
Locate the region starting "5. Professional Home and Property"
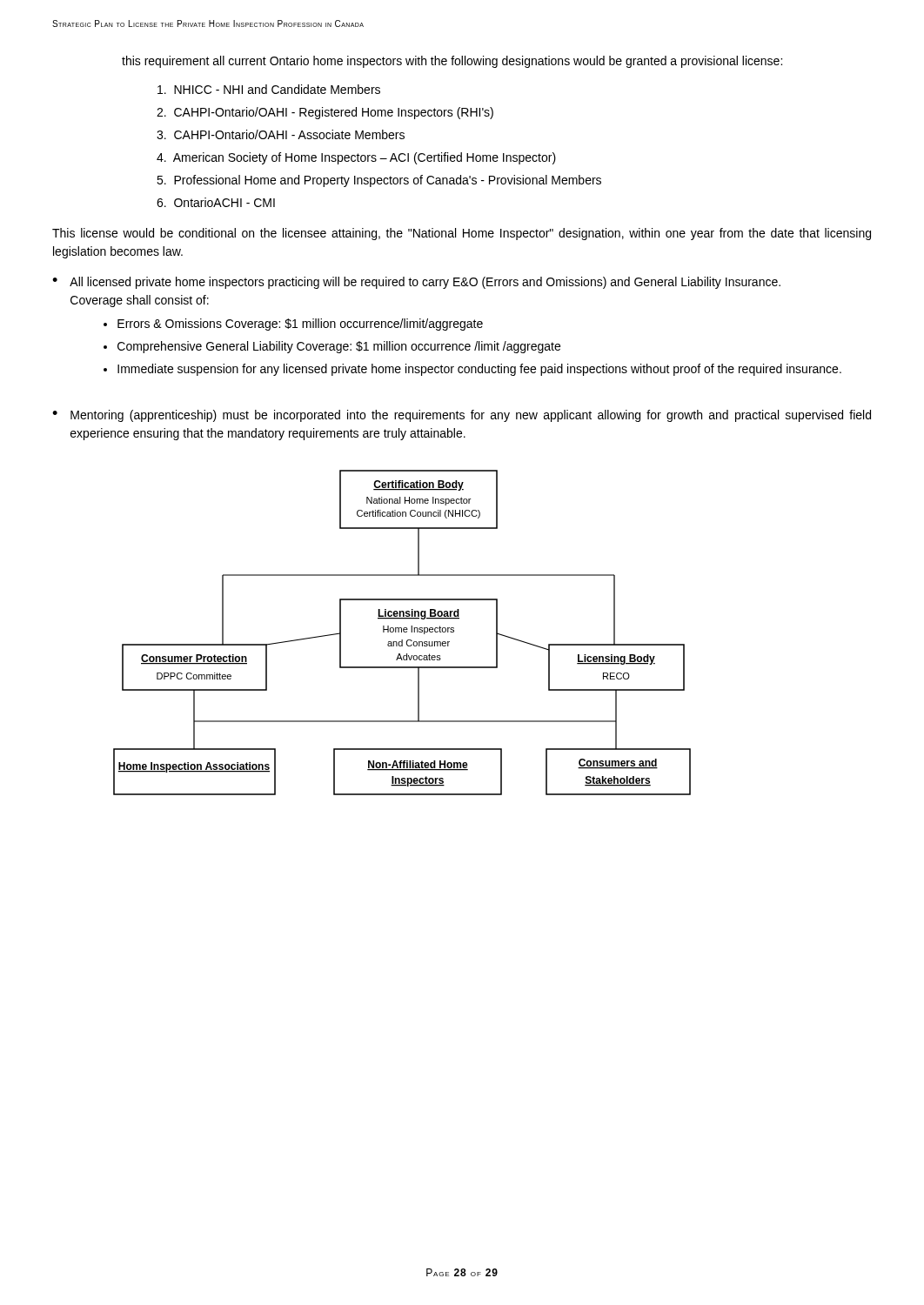coord(379,180)
